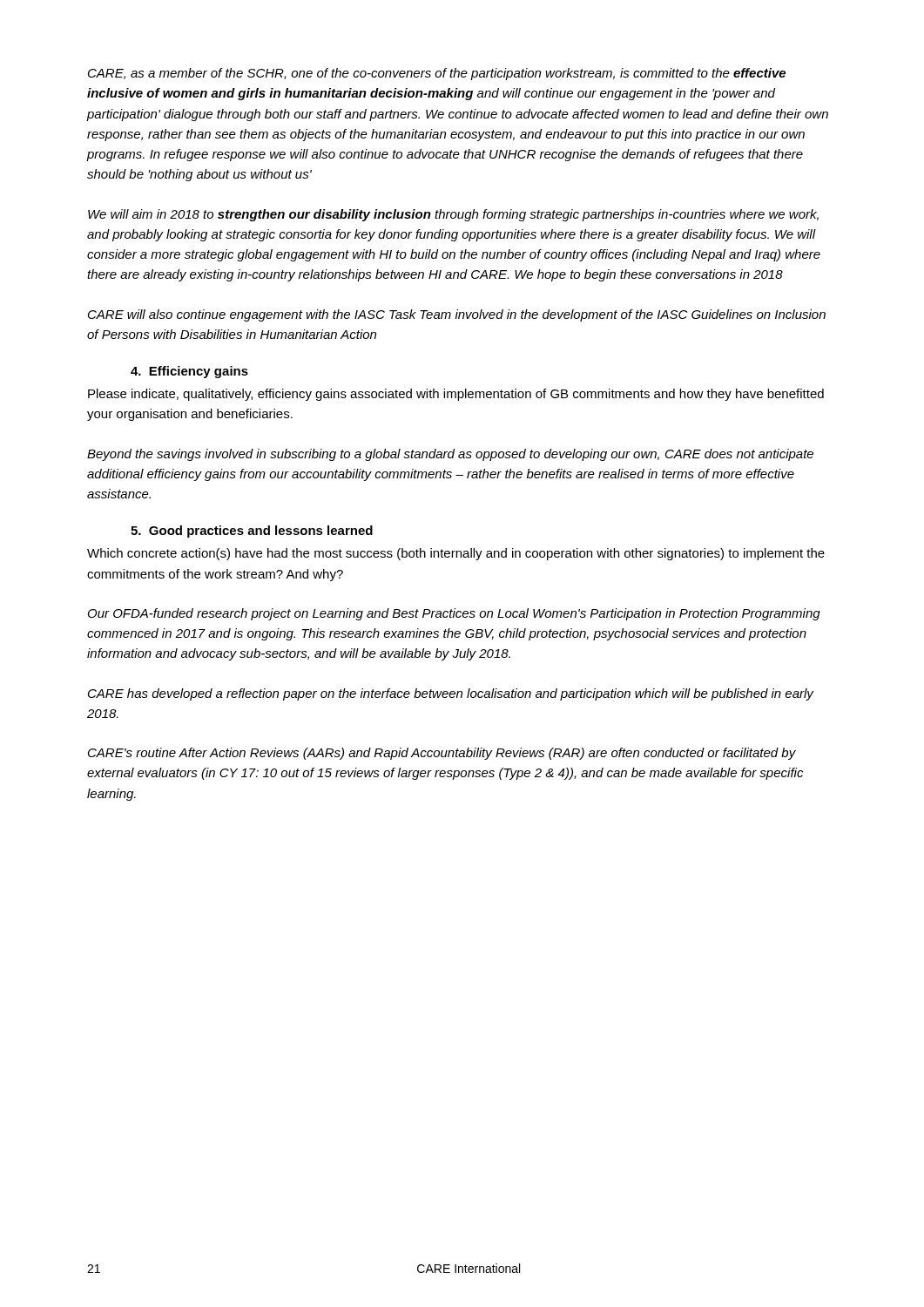Select the text block that says "CARE will also continue"
This screenshot has height=1307, width=924.
[457, 324]
